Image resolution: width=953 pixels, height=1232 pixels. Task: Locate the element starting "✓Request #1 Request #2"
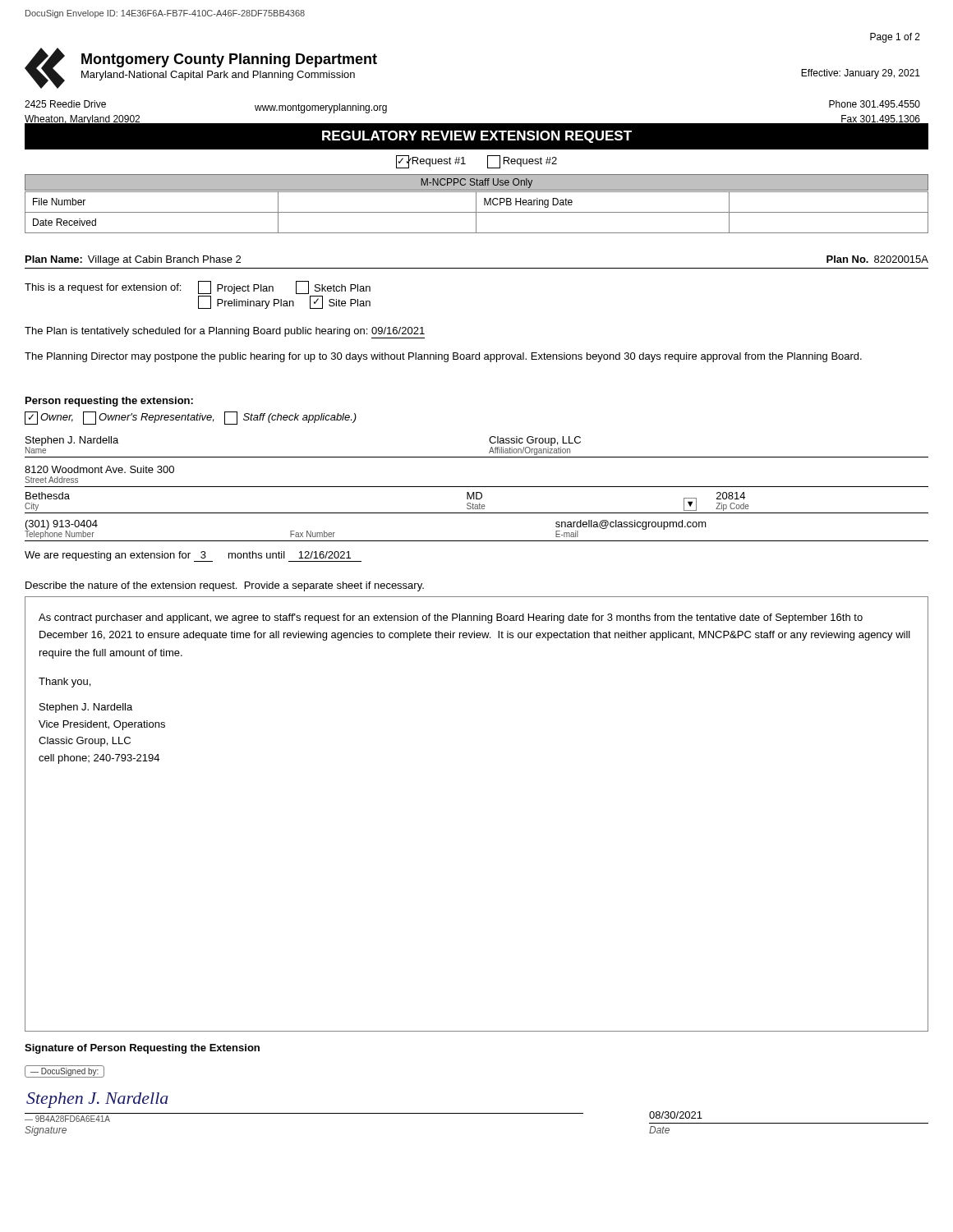[476, 161]
